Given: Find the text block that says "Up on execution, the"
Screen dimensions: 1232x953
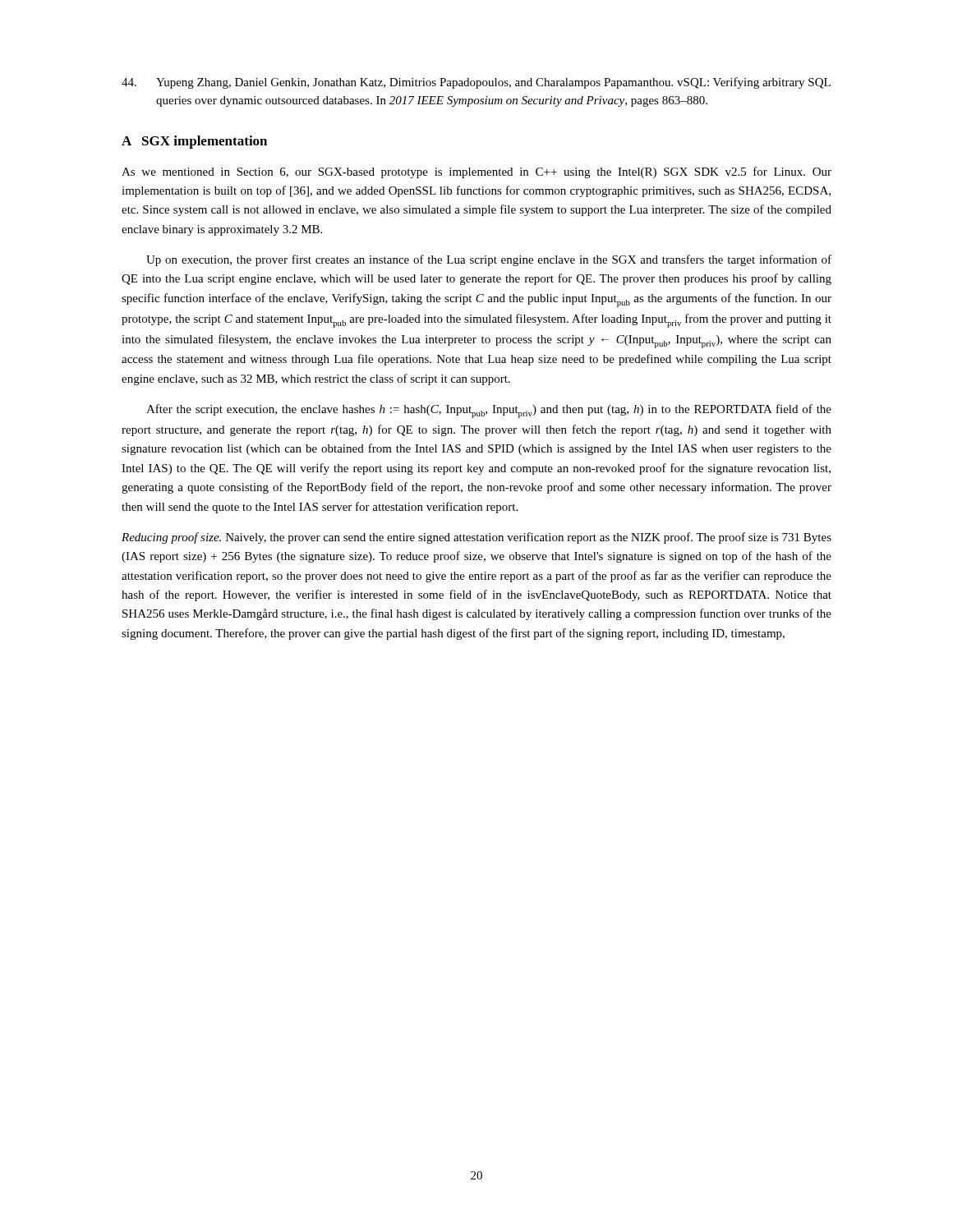Looking at the screenshot, I should tap(476, 319).
